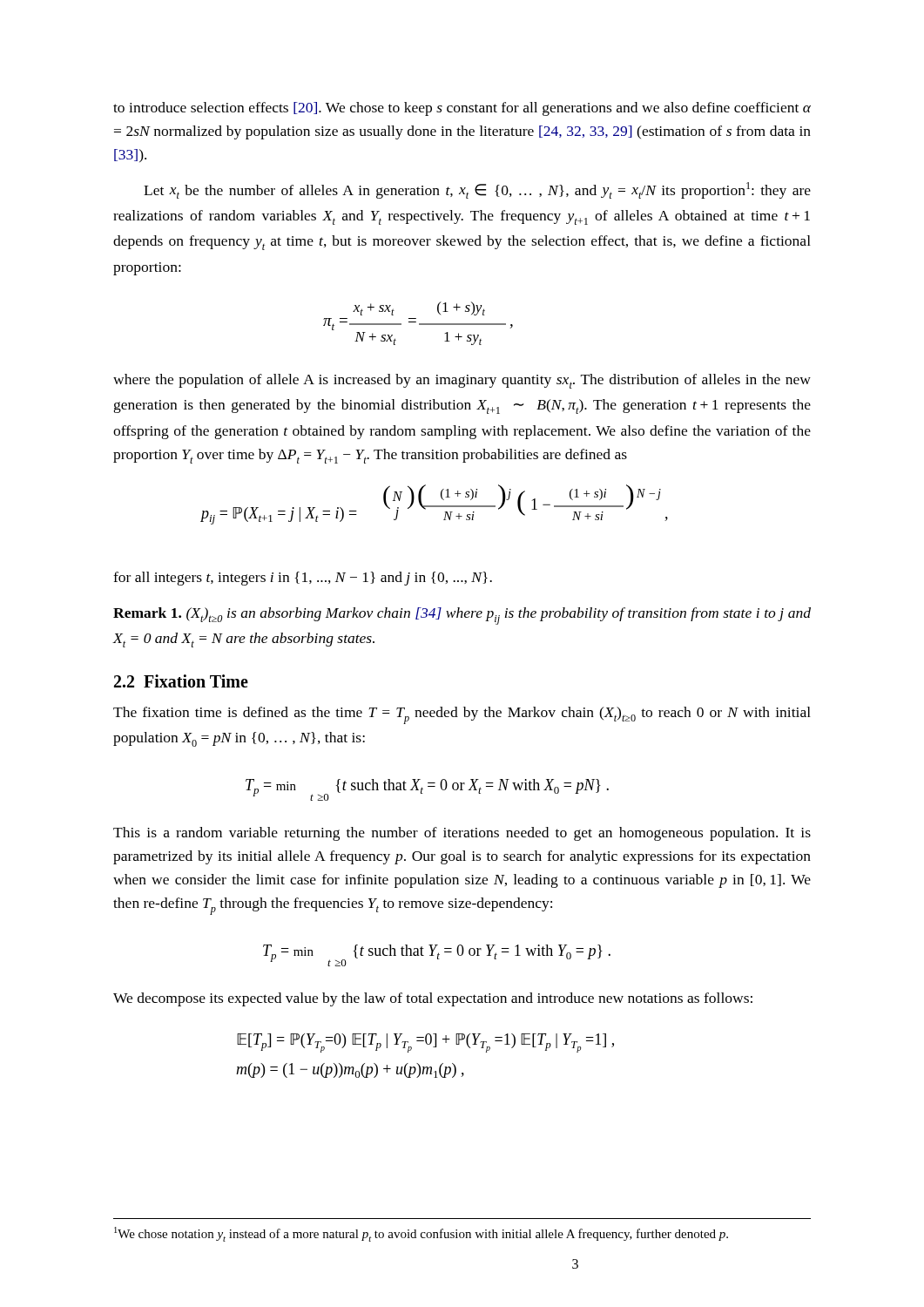Viewport: 924px width, 1307px height.
Task: Click on the block starting "Let xt be the number of alleles A"
Action: click(x=462, y=228)
